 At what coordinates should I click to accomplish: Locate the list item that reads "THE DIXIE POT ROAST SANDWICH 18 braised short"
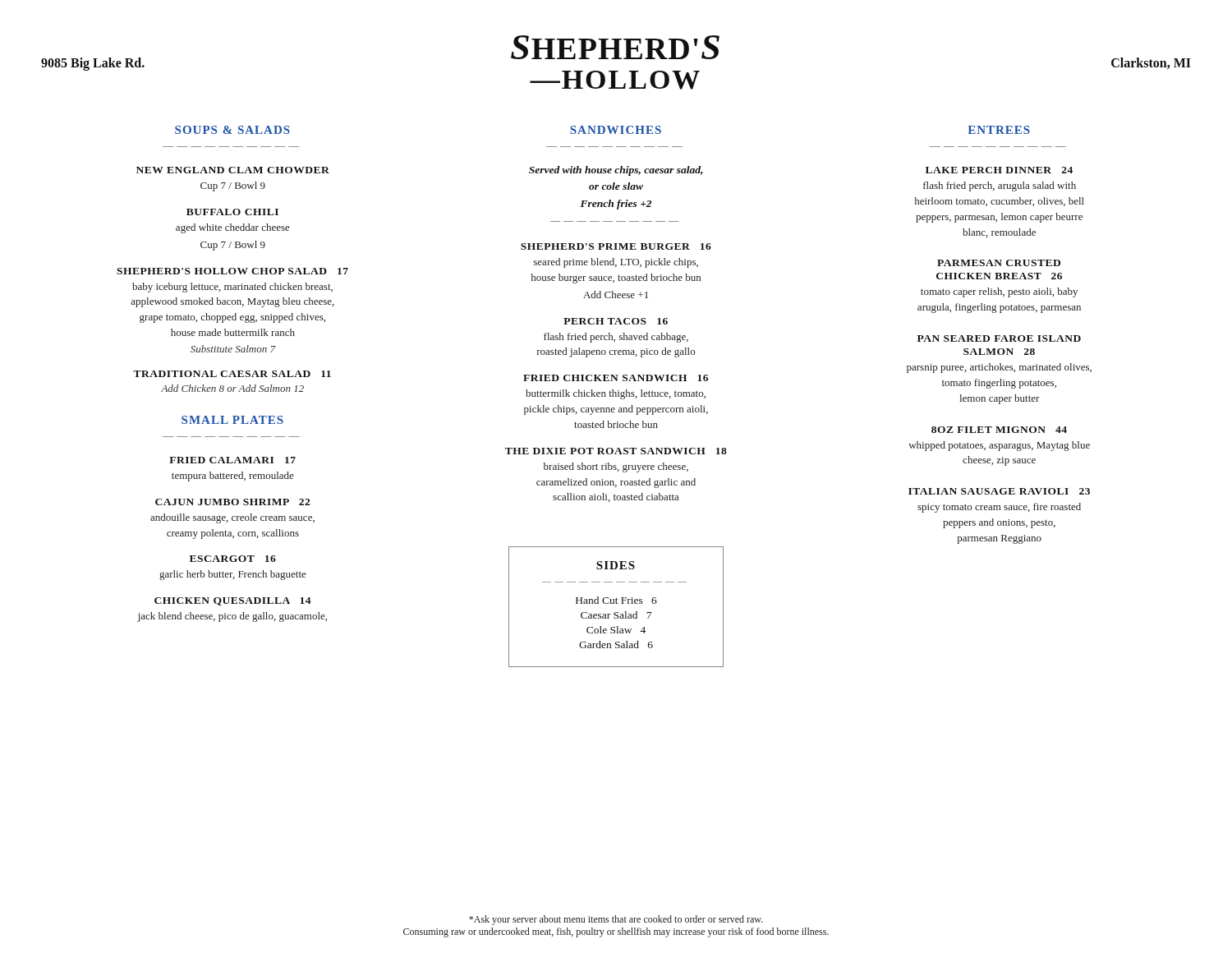click(x=616, y=475)
